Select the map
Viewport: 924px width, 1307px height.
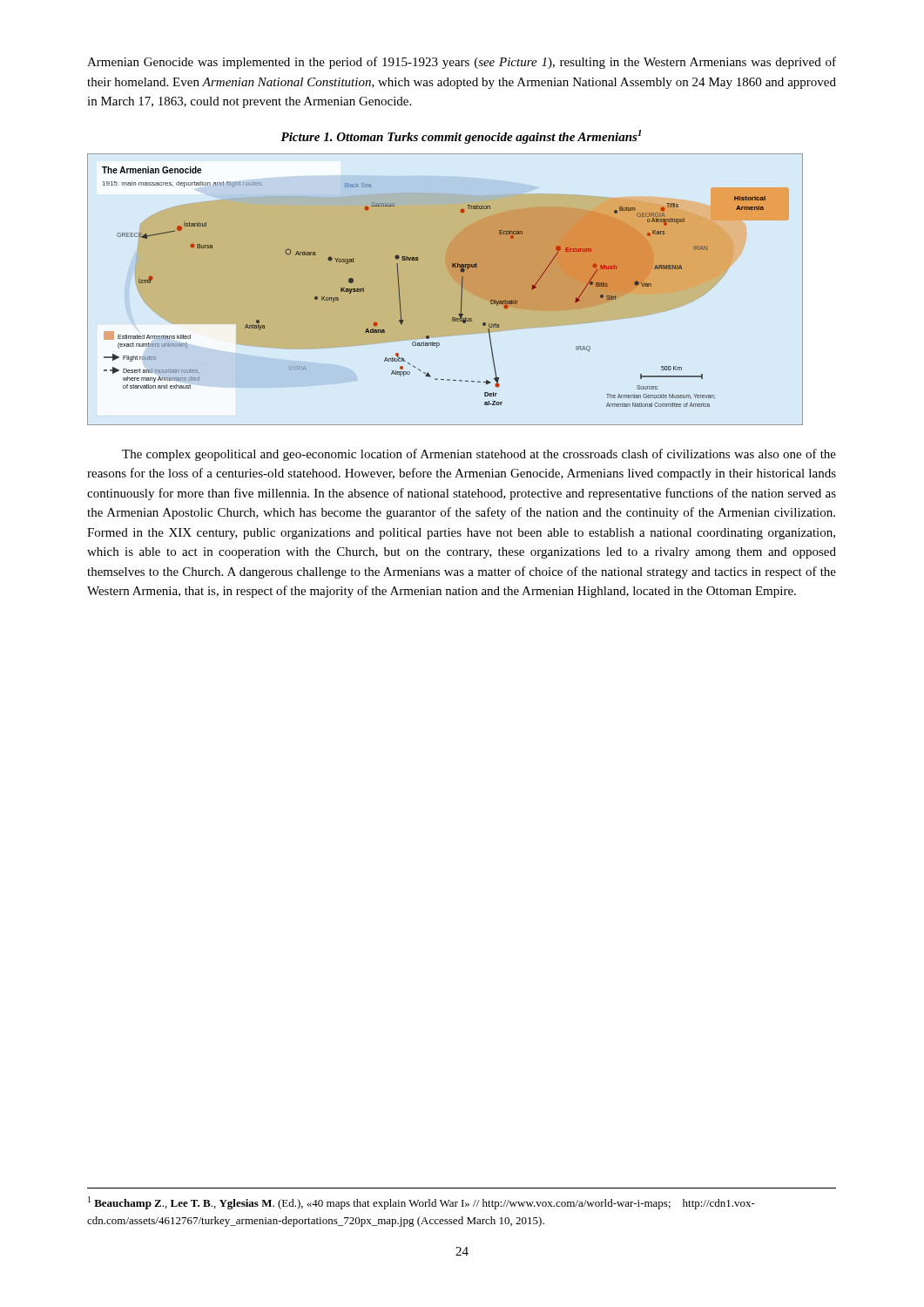[462, 289]
